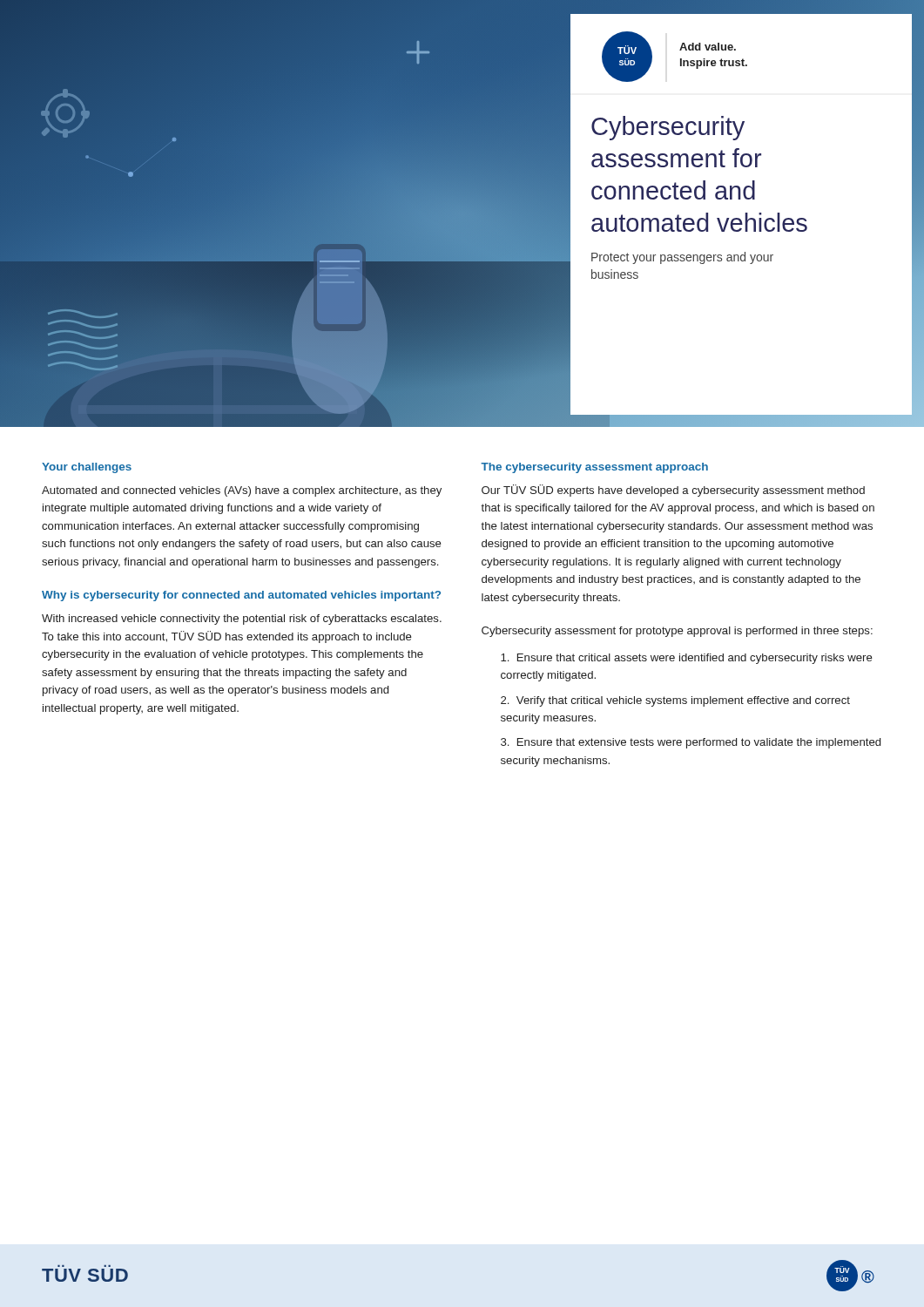Select the list item containing "Ensure that critical assets"
The height and width of the screenshot is (1307, 924).
pos(686,666)
